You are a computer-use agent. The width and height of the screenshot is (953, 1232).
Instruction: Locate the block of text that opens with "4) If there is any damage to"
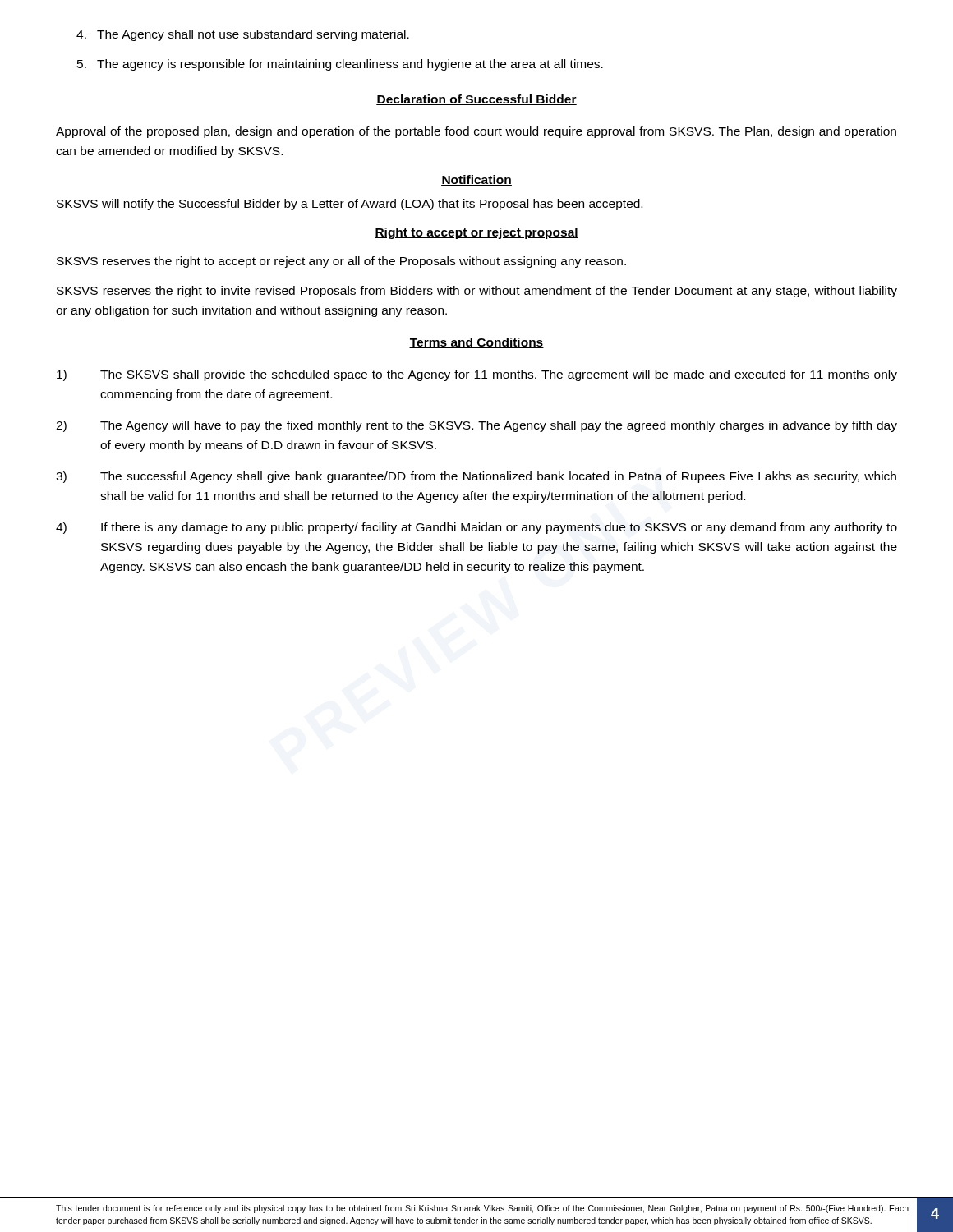[476, 547]
